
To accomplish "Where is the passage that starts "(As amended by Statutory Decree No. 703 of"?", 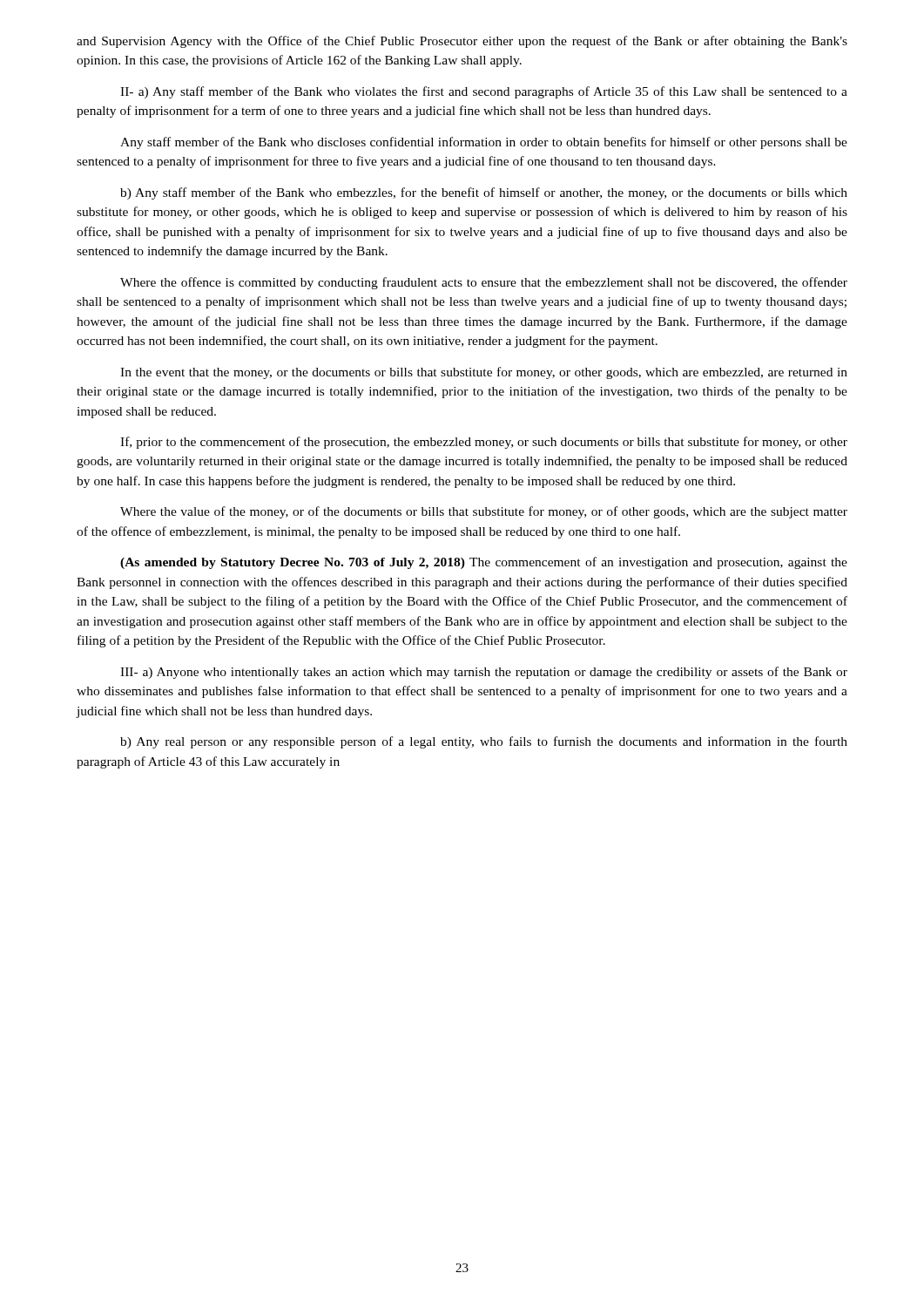I will [x=462, y=602].
